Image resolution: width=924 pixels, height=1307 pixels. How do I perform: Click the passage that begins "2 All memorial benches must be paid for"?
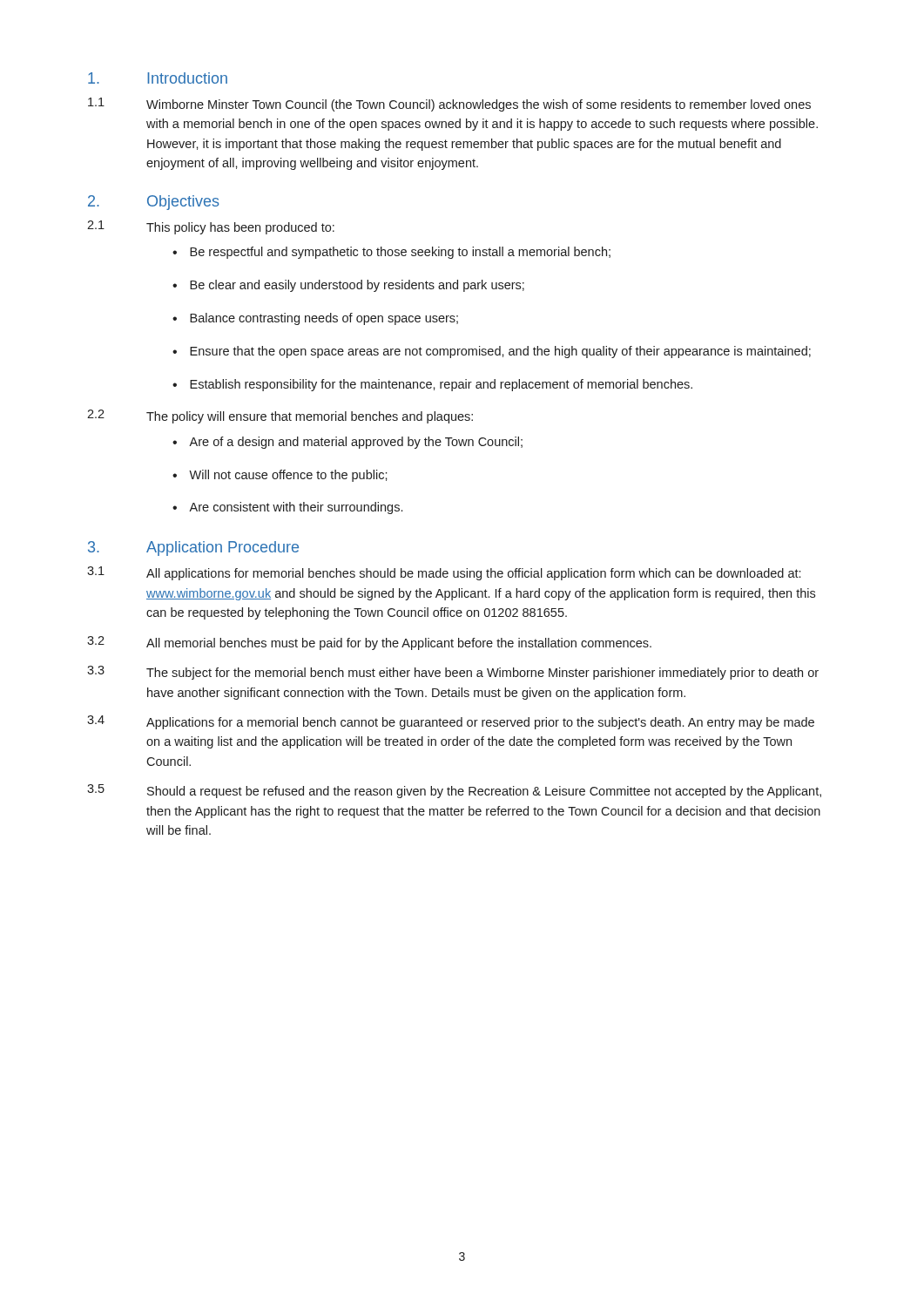pyautogui.click(x=458, y=643)
